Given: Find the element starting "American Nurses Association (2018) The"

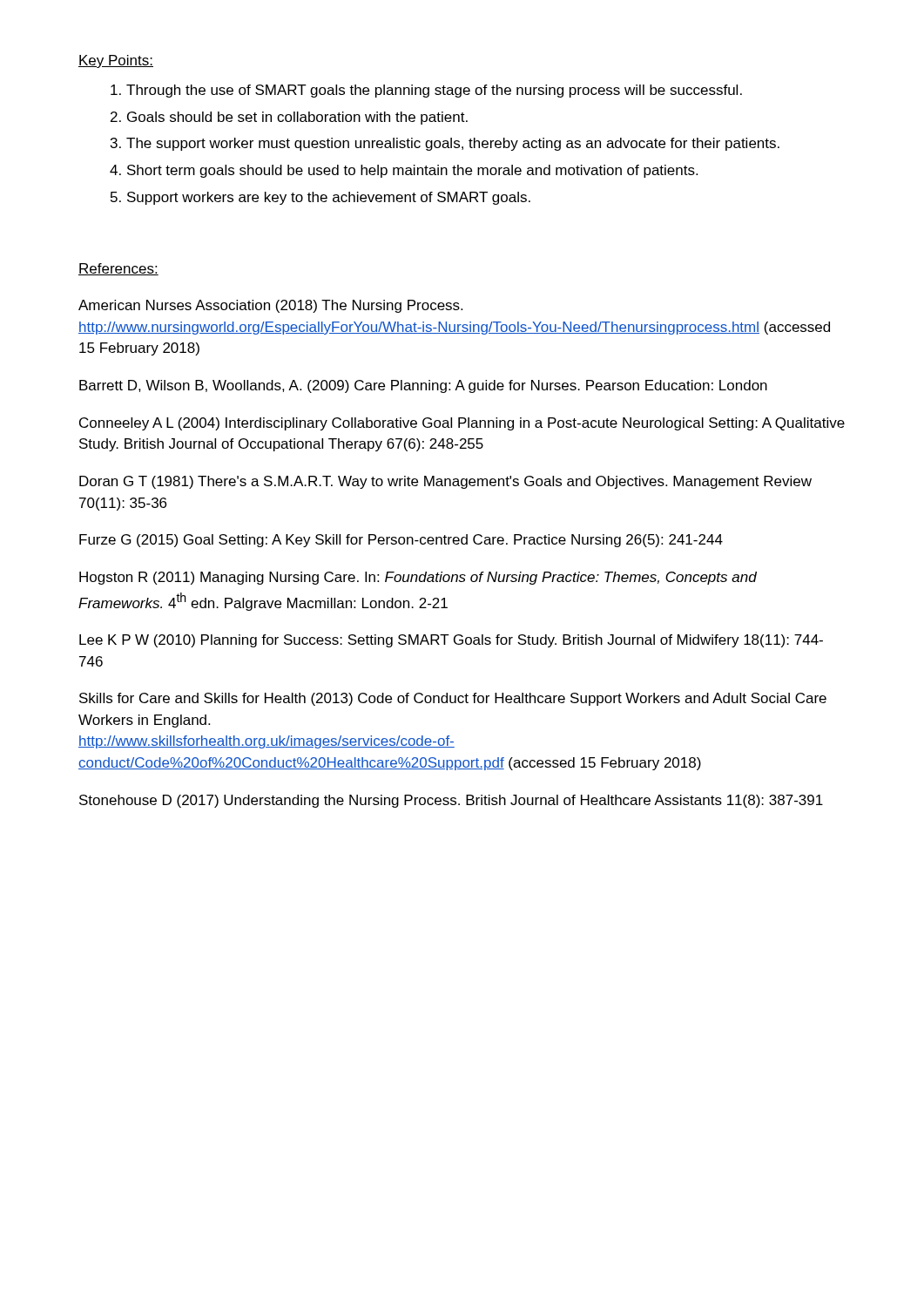Looking at the screenshot, I should point(455,327).
